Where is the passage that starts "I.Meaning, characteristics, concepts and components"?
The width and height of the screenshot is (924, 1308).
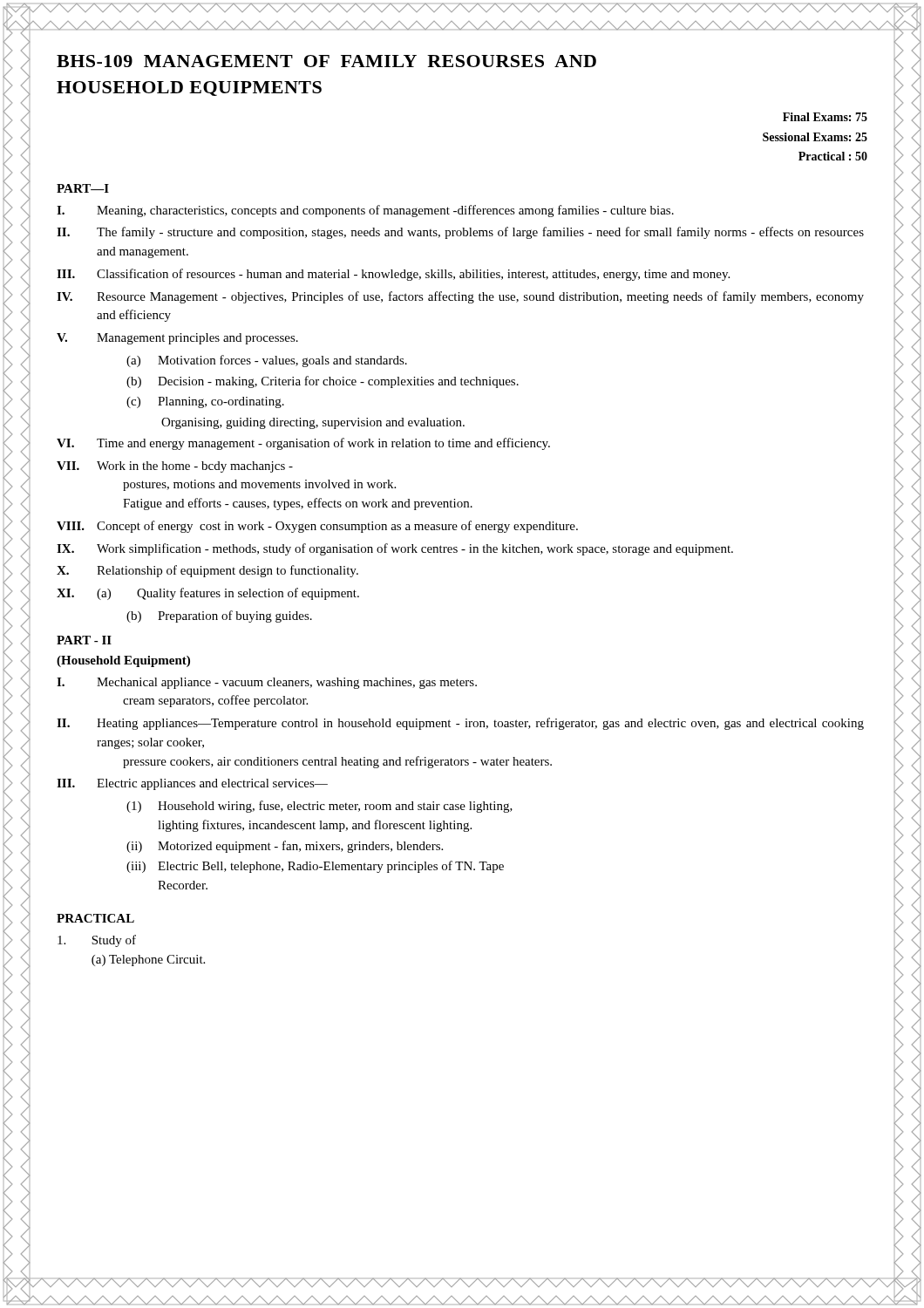click(460, 211)
